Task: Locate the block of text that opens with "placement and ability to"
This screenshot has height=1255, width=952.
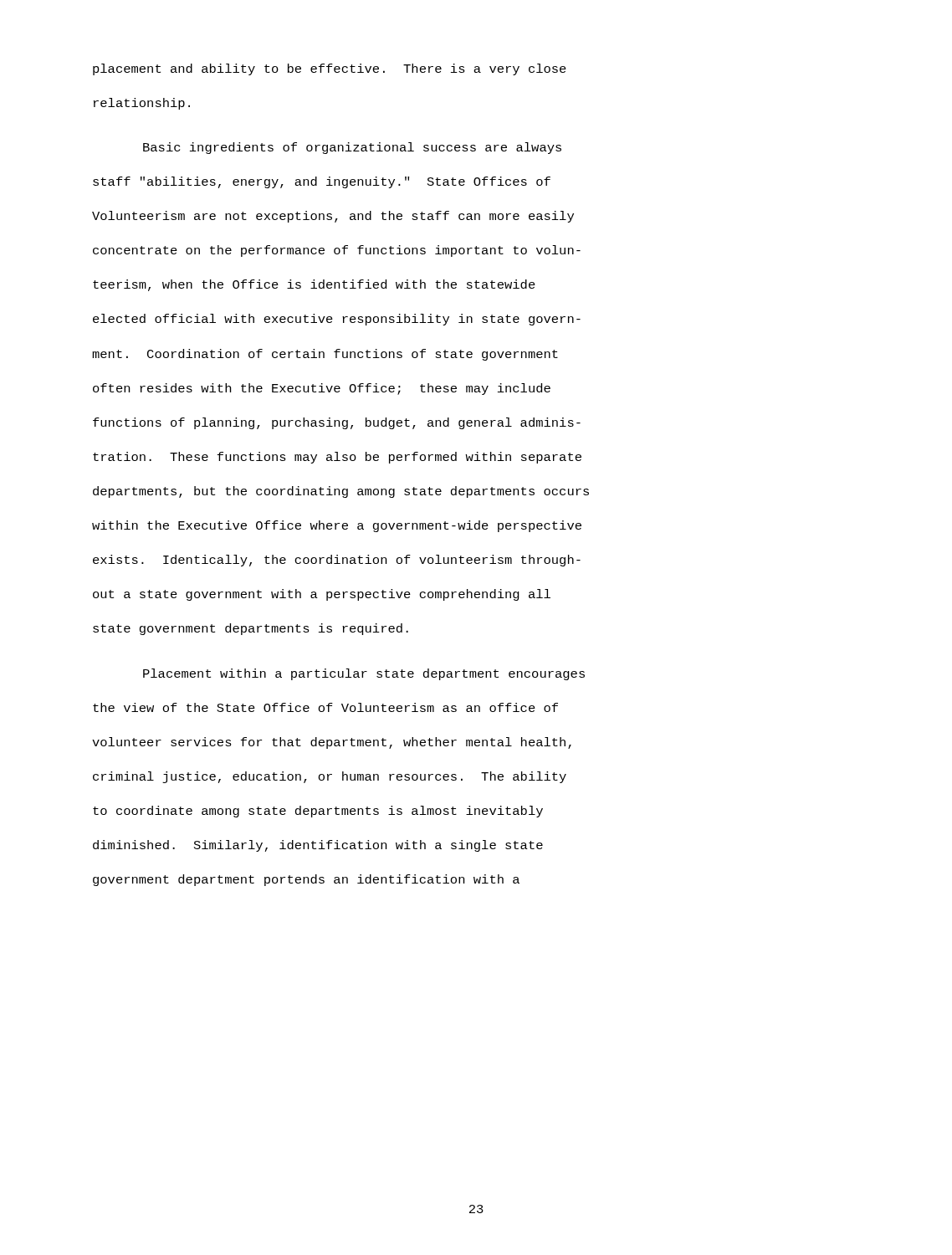Action: click(330, 69)
